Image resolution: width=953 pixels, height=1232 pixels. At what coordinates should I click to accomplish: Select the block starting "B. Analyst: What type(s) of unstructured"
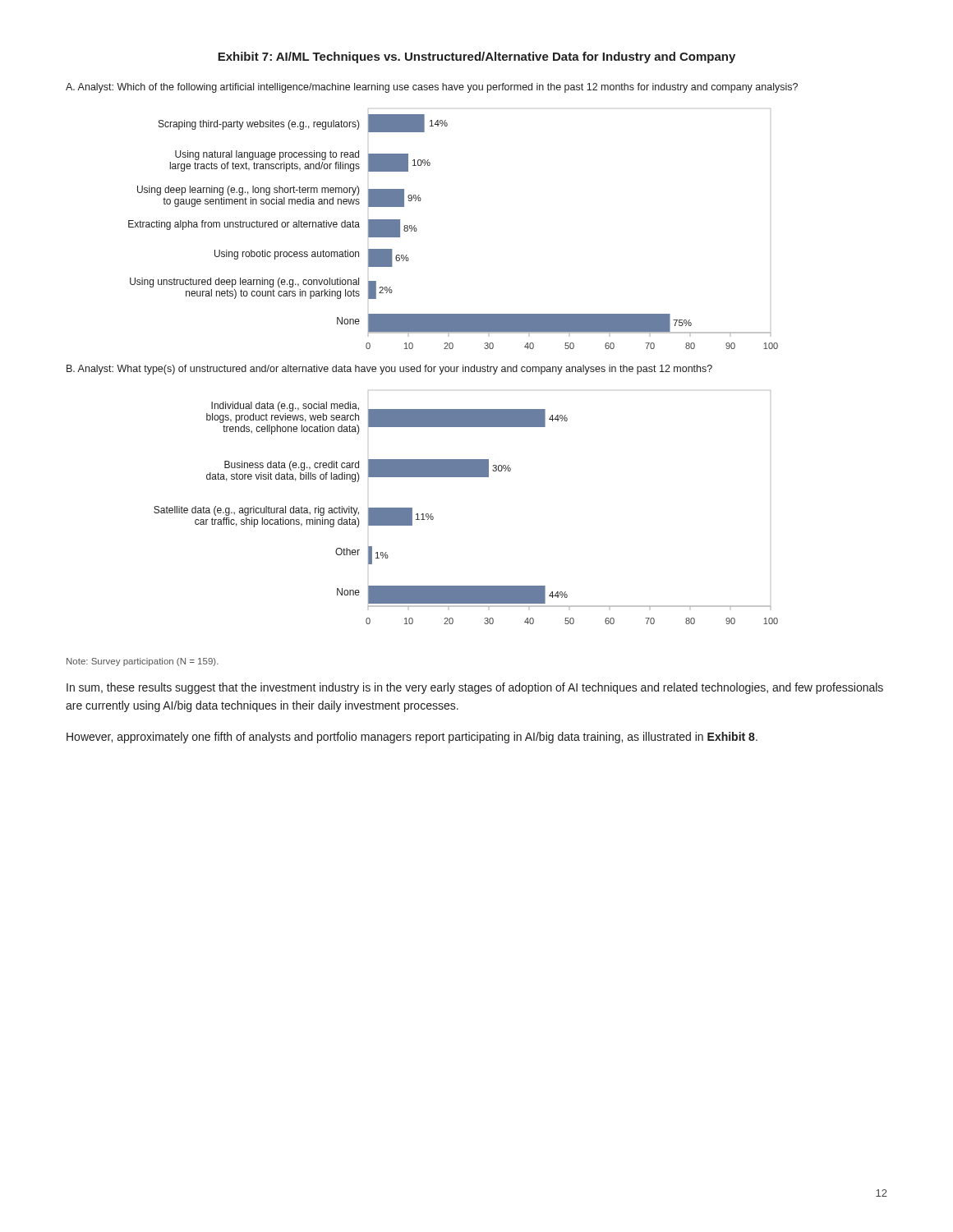[x=389, y=369]
